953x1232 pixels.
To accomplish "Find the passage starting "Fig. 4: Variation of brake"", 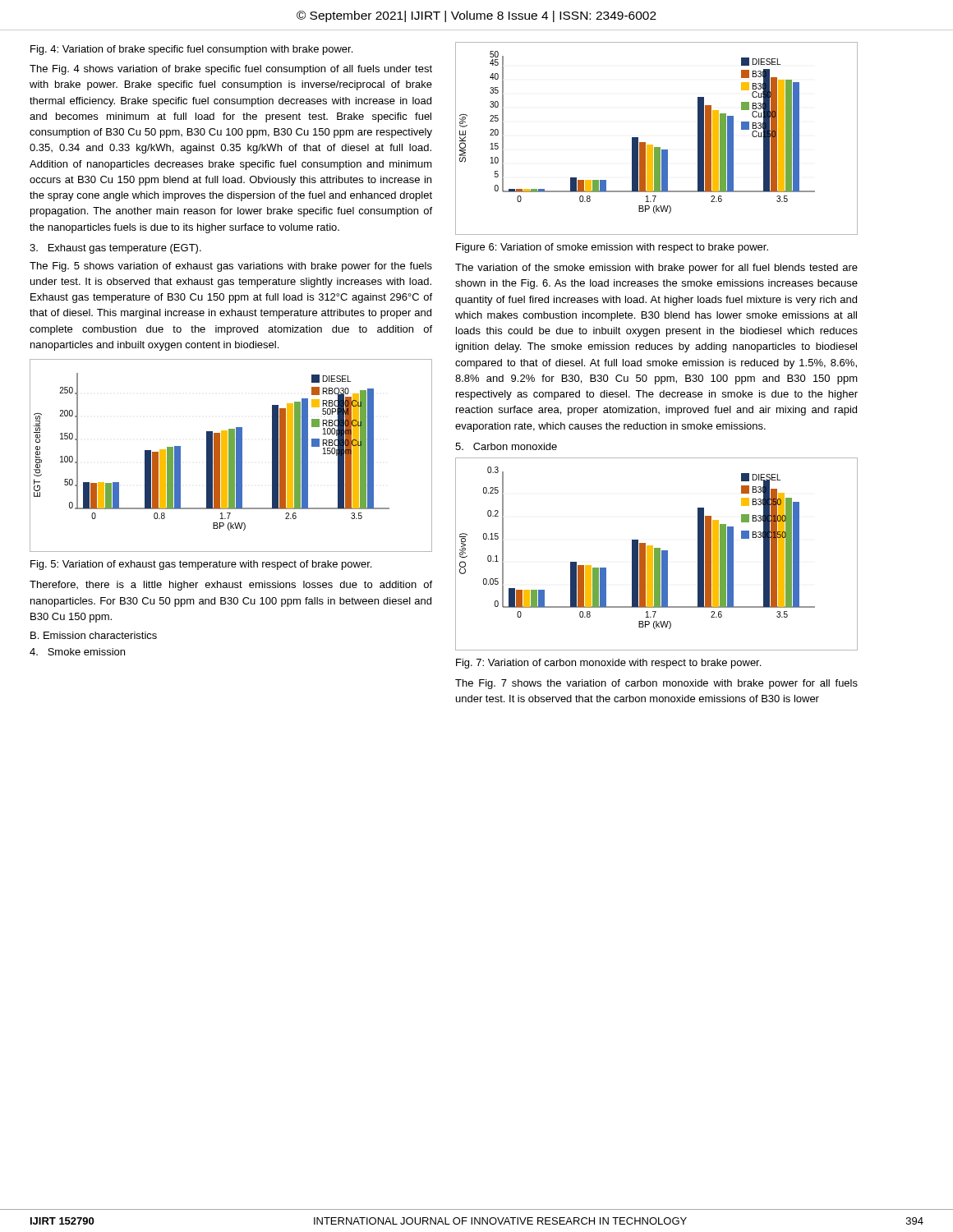I will [192, 49].
